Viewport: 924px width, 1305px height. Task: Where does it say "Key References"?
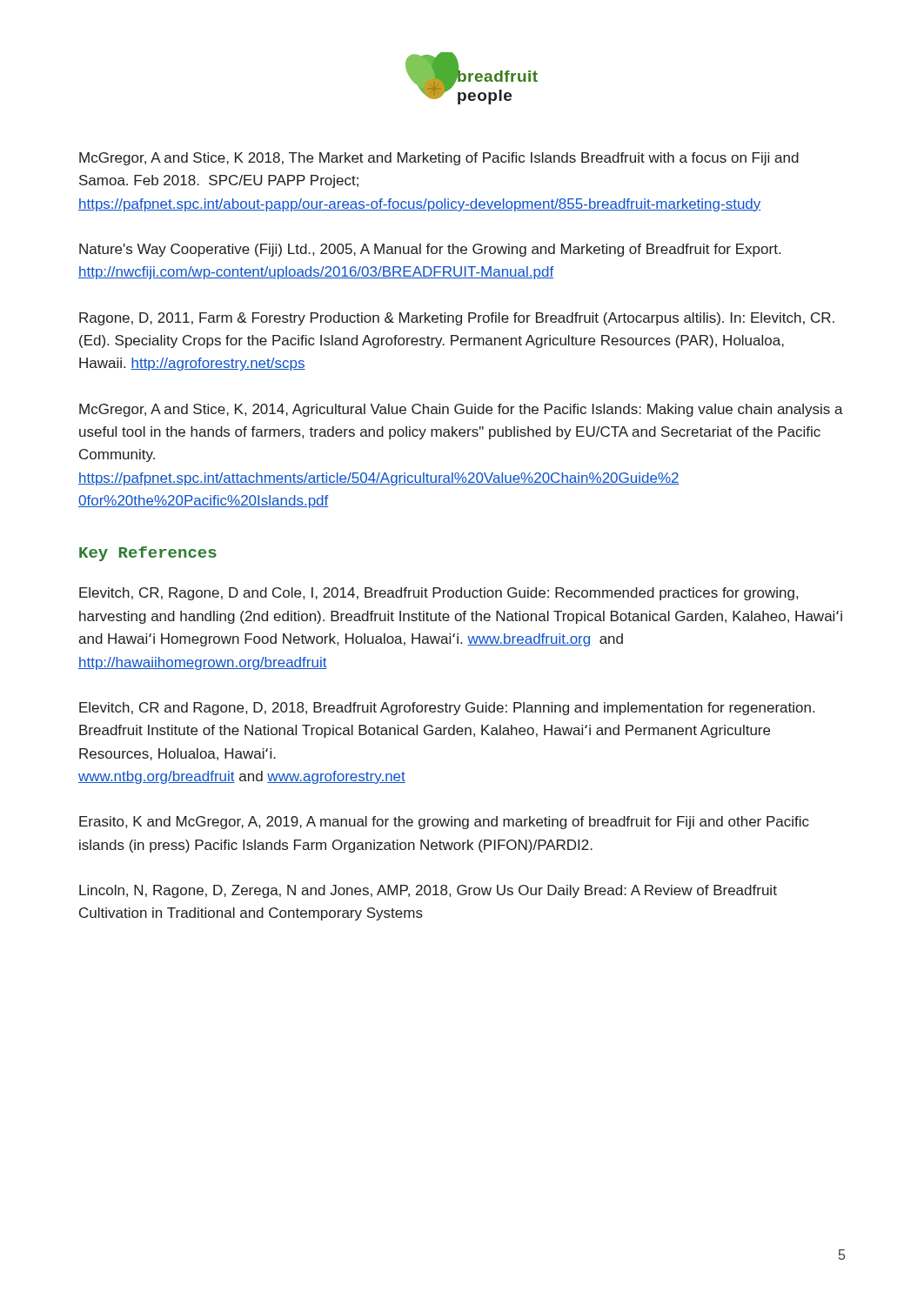148,554
